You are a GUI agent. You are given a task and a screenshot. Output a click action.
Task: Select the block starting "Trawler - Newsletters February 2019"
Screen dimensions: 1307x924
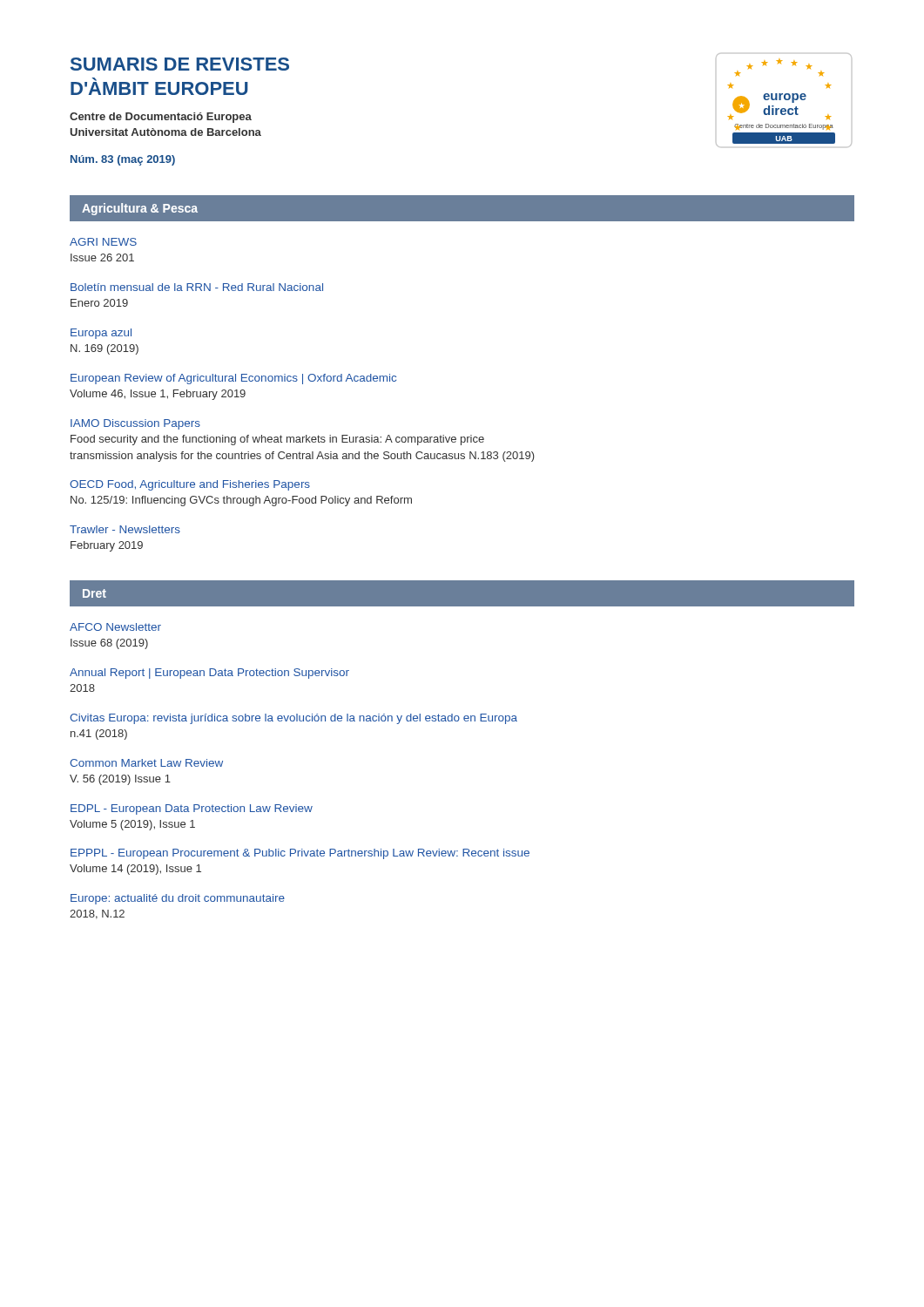tap(125, 529)
